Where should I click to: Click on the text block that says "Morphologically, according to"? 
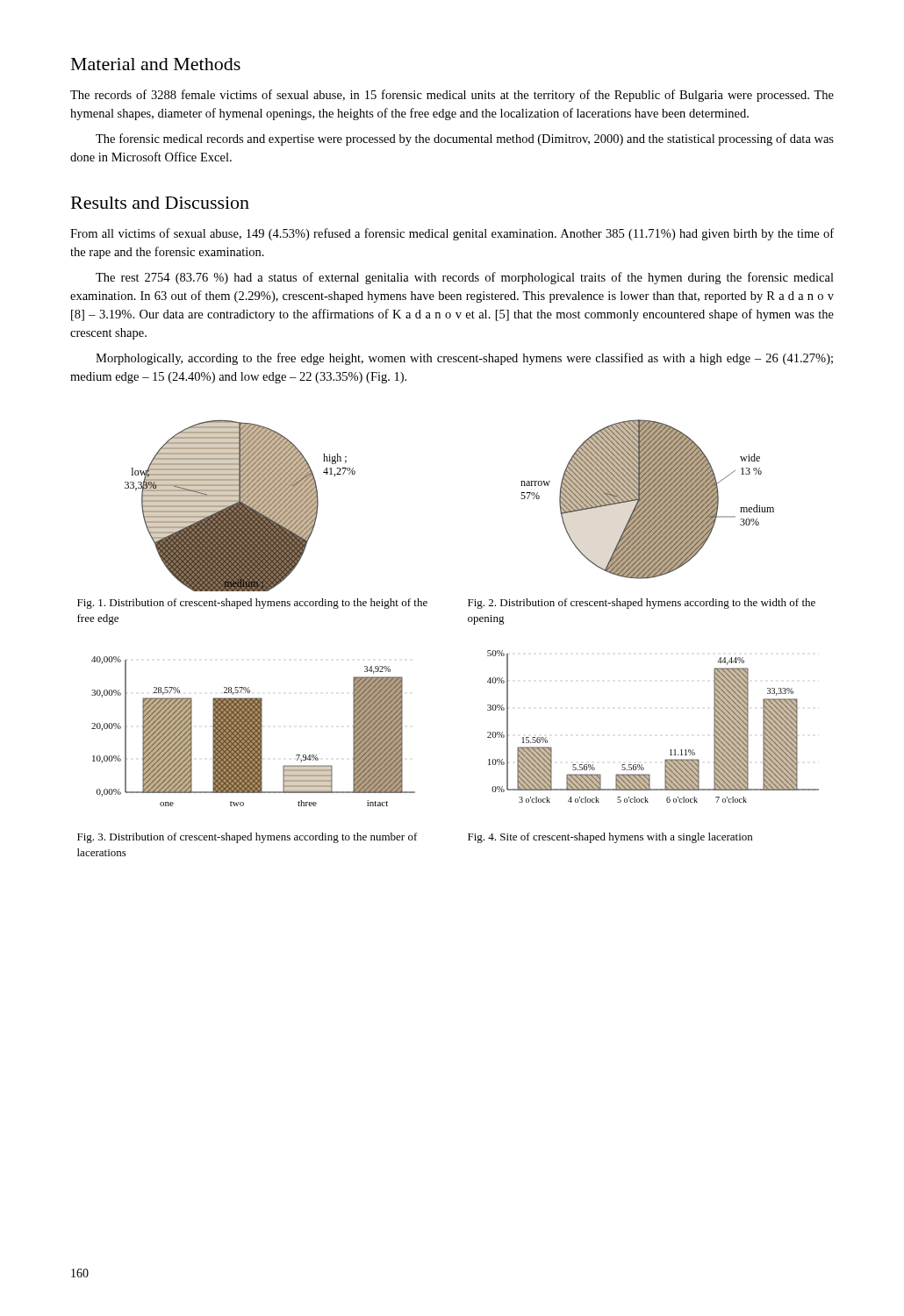coord(452,367)
